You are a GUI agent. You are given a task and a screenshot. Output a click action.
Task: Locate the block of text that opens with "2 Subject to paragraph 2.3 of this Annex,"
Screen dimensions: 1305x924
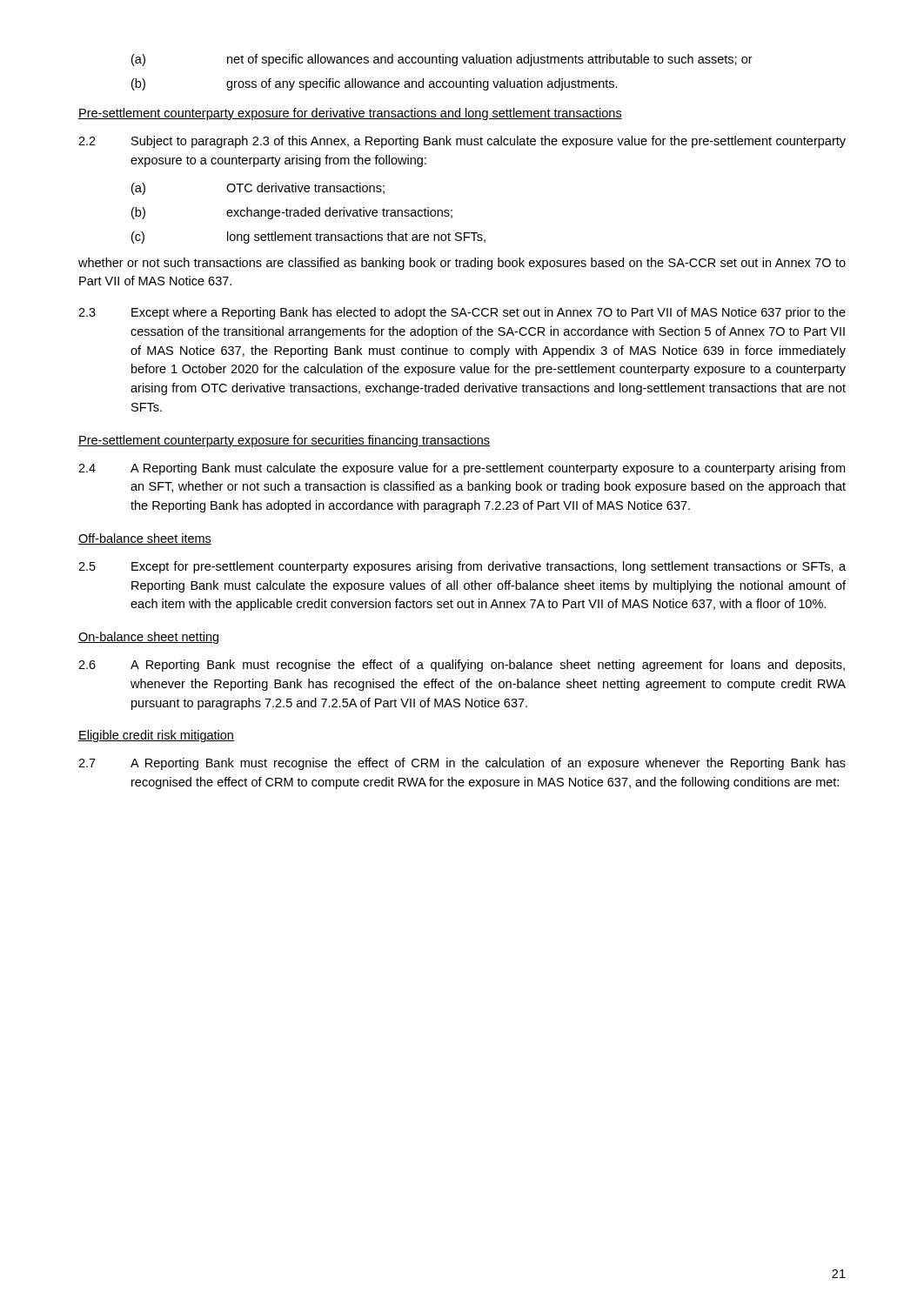tap(462, 151)
